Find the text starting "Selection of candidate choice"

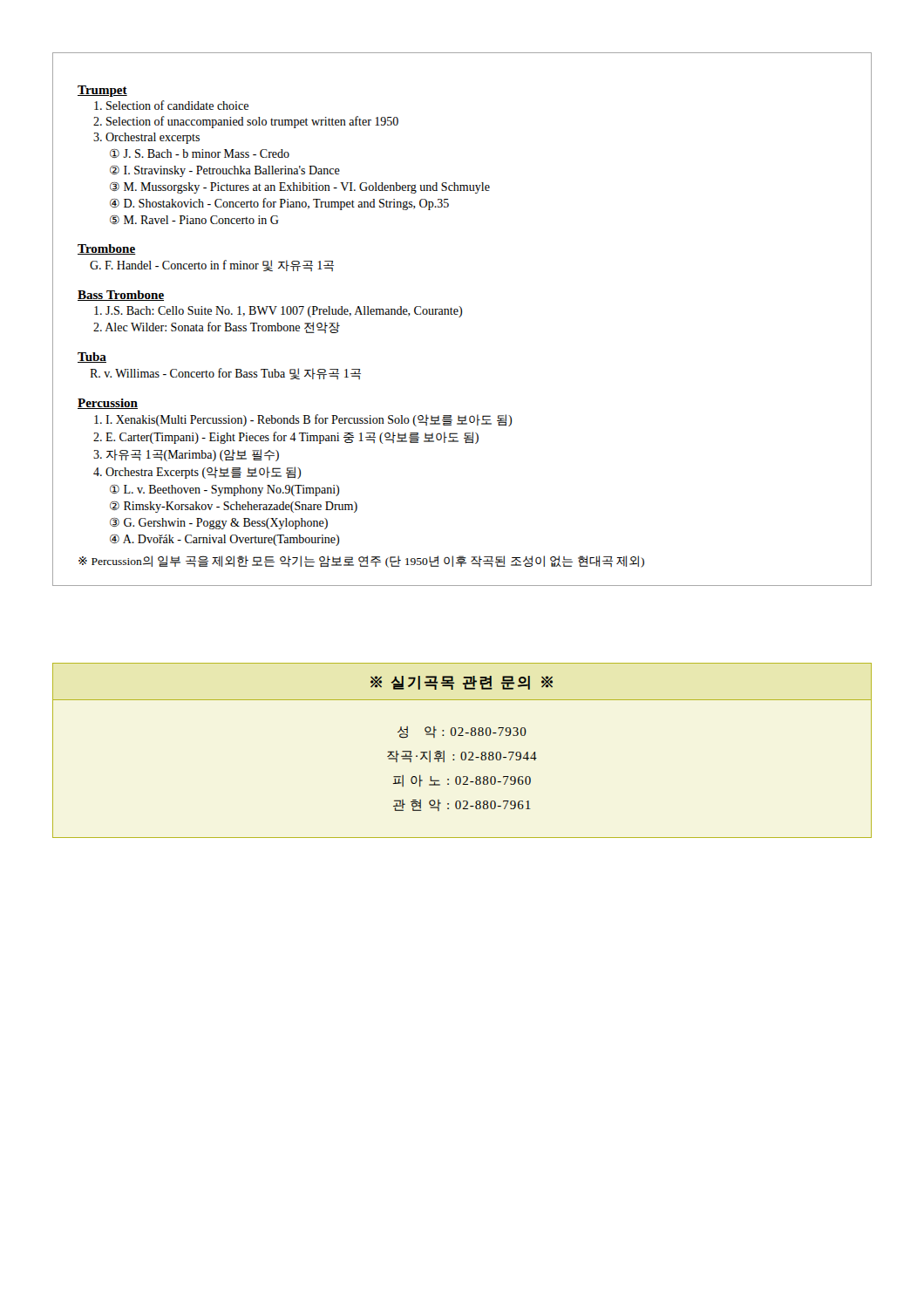tap(171, 106)
